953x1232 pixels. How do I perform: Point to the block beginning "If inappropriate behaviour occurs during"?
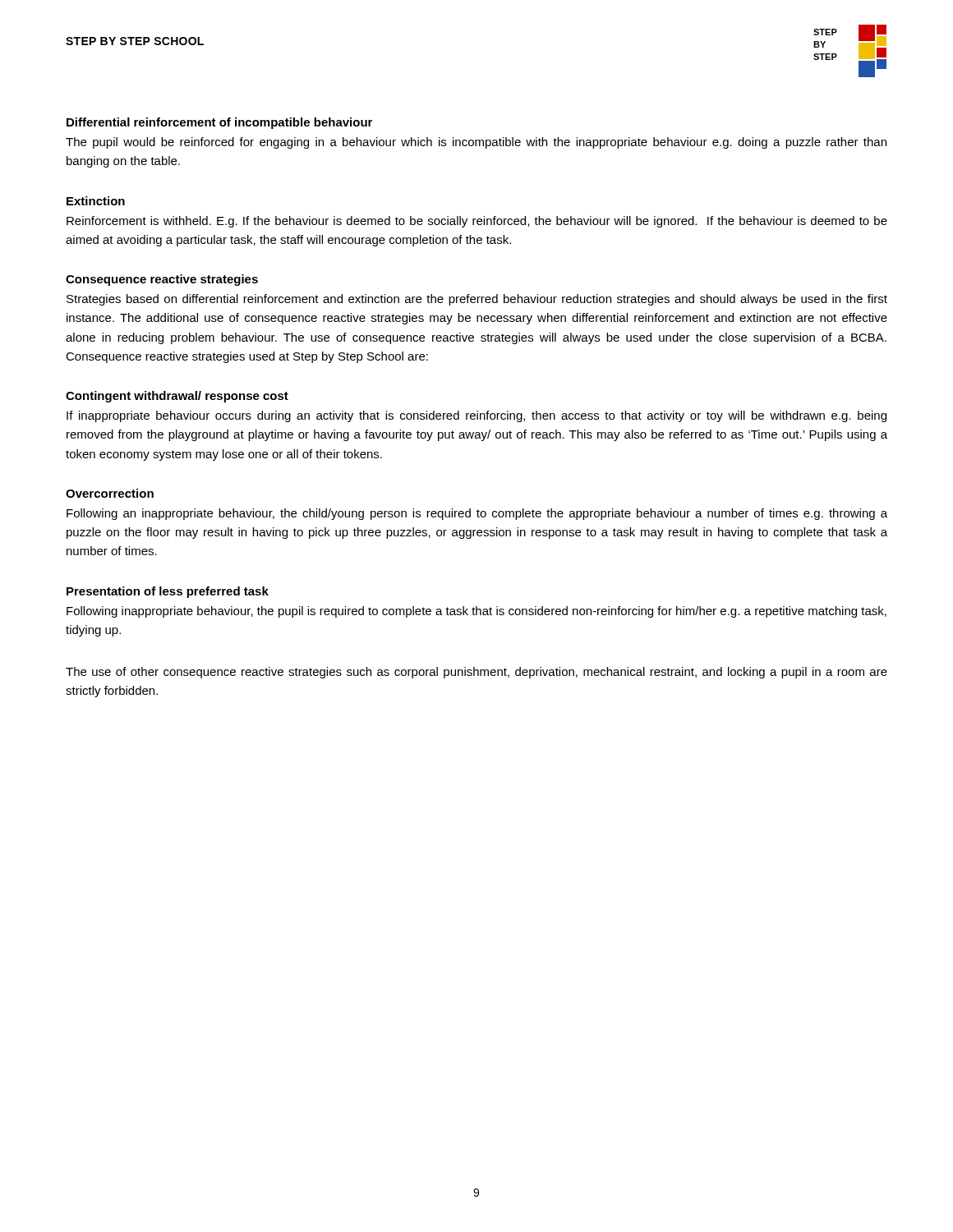point(476,434)
